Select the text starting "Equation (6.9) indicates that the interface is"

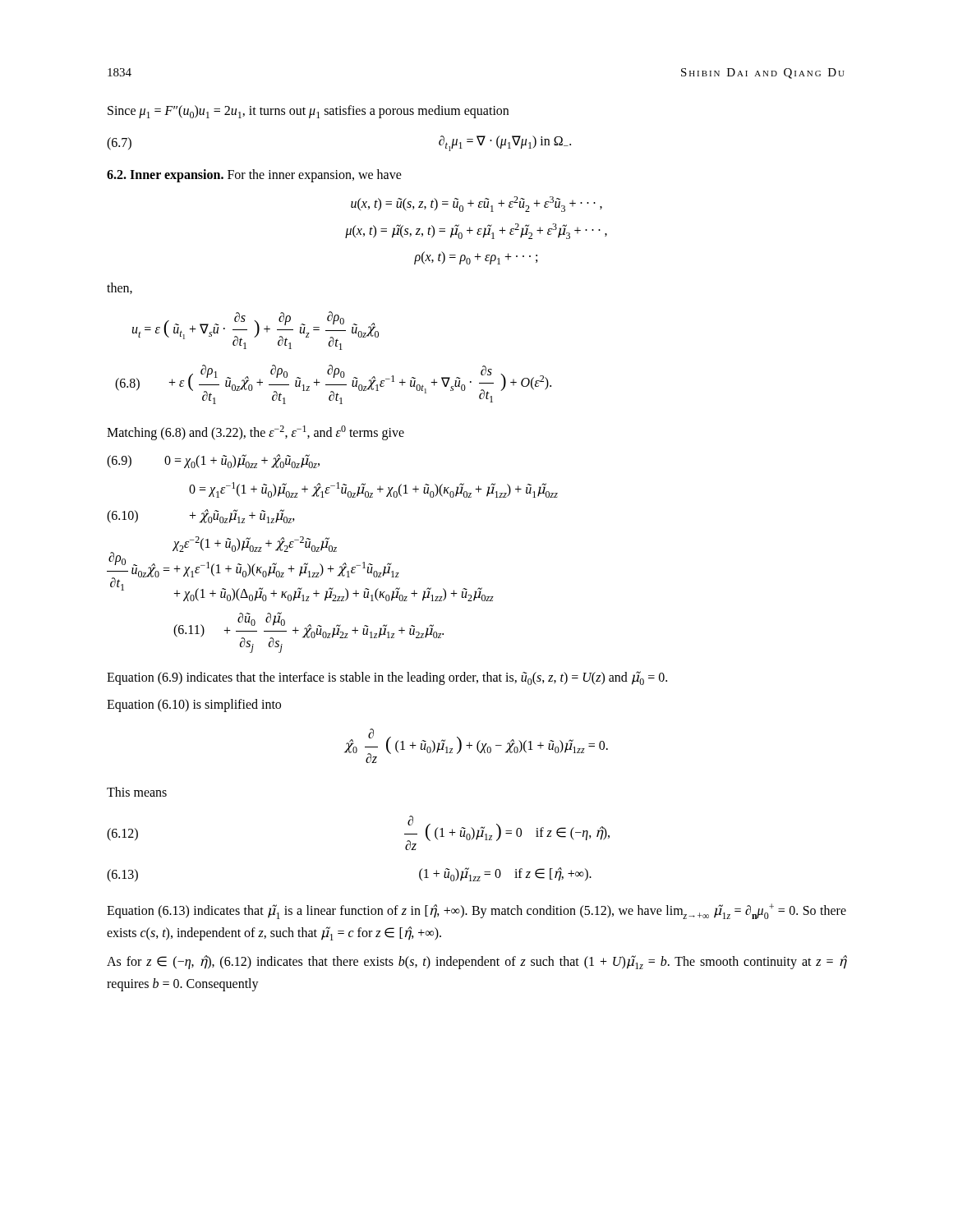[x=387, y=679]
